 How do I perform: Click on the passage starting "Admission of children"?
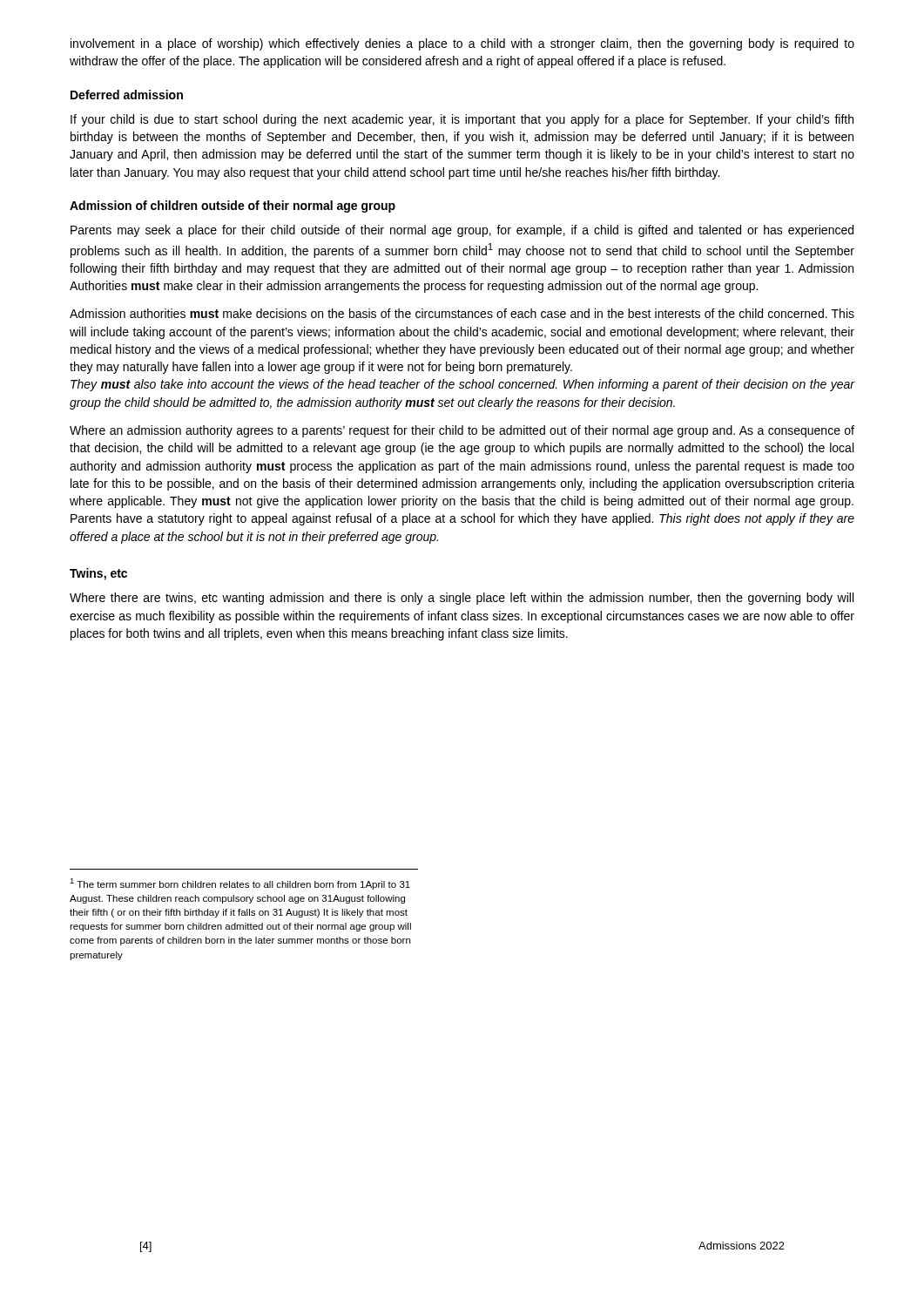tap(233, 206)
